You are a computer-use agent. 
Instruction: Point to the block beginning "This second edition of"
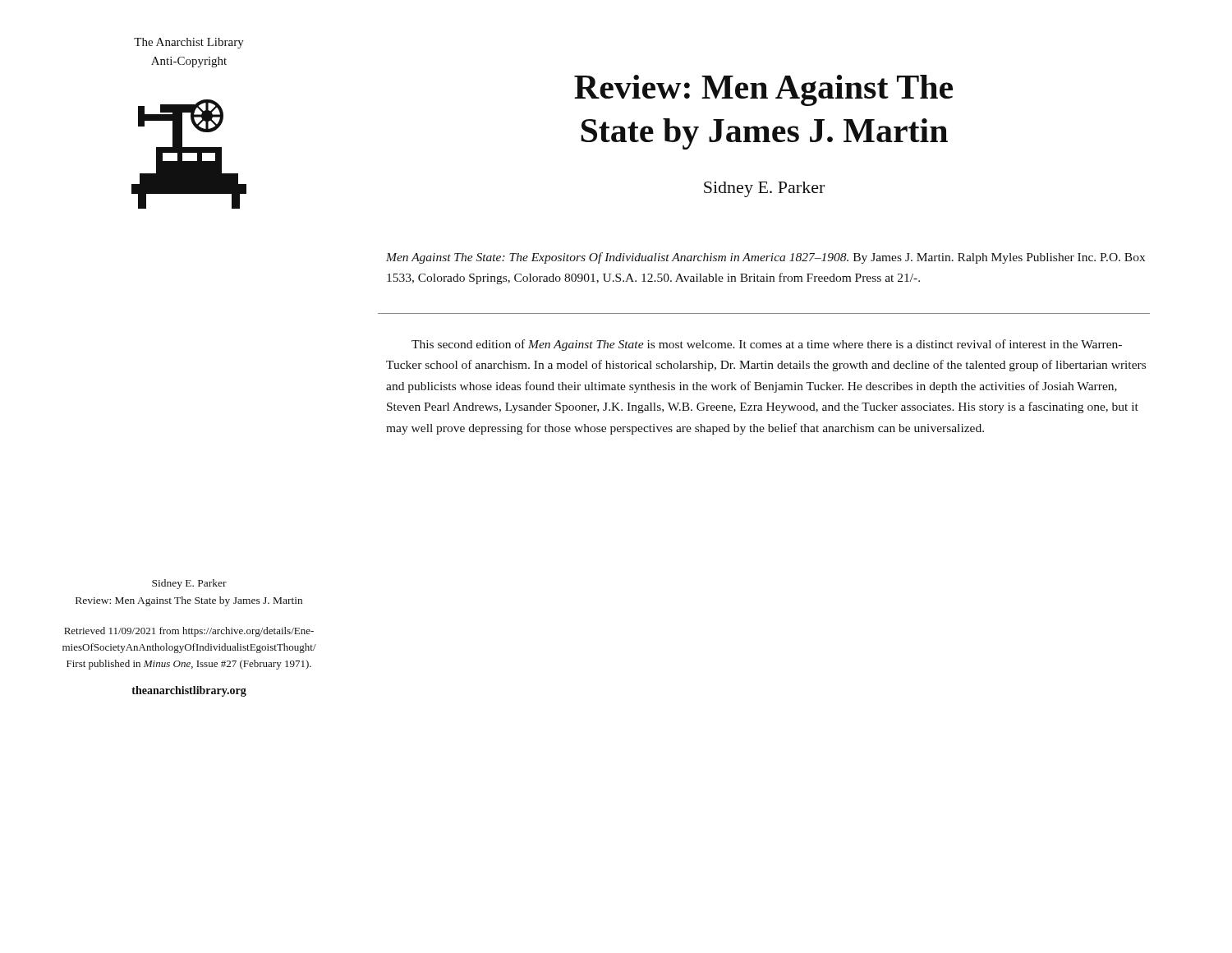(766, 385)
